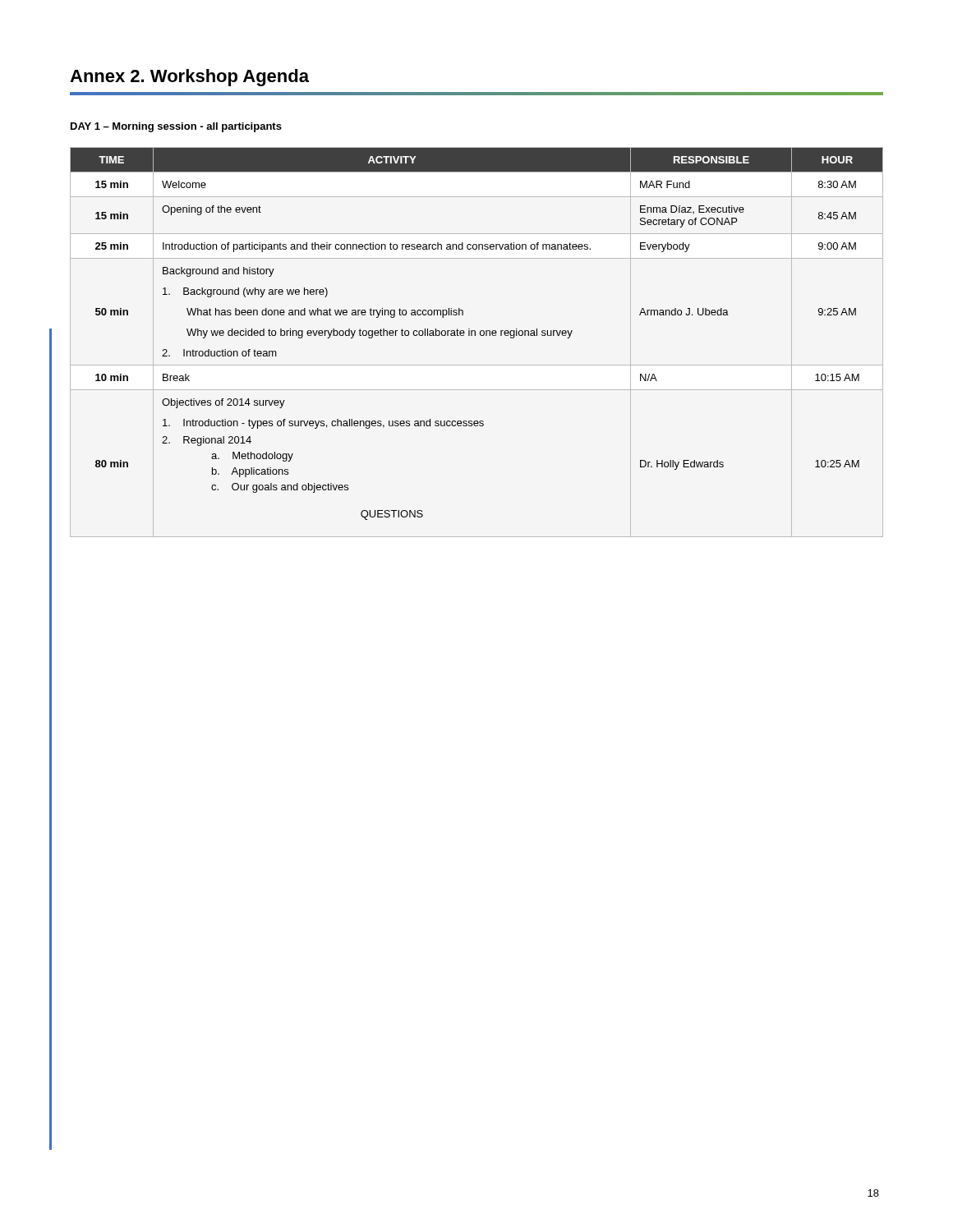Locate the element starting "DAY 1 – Morning session -"

coord(176,126)
